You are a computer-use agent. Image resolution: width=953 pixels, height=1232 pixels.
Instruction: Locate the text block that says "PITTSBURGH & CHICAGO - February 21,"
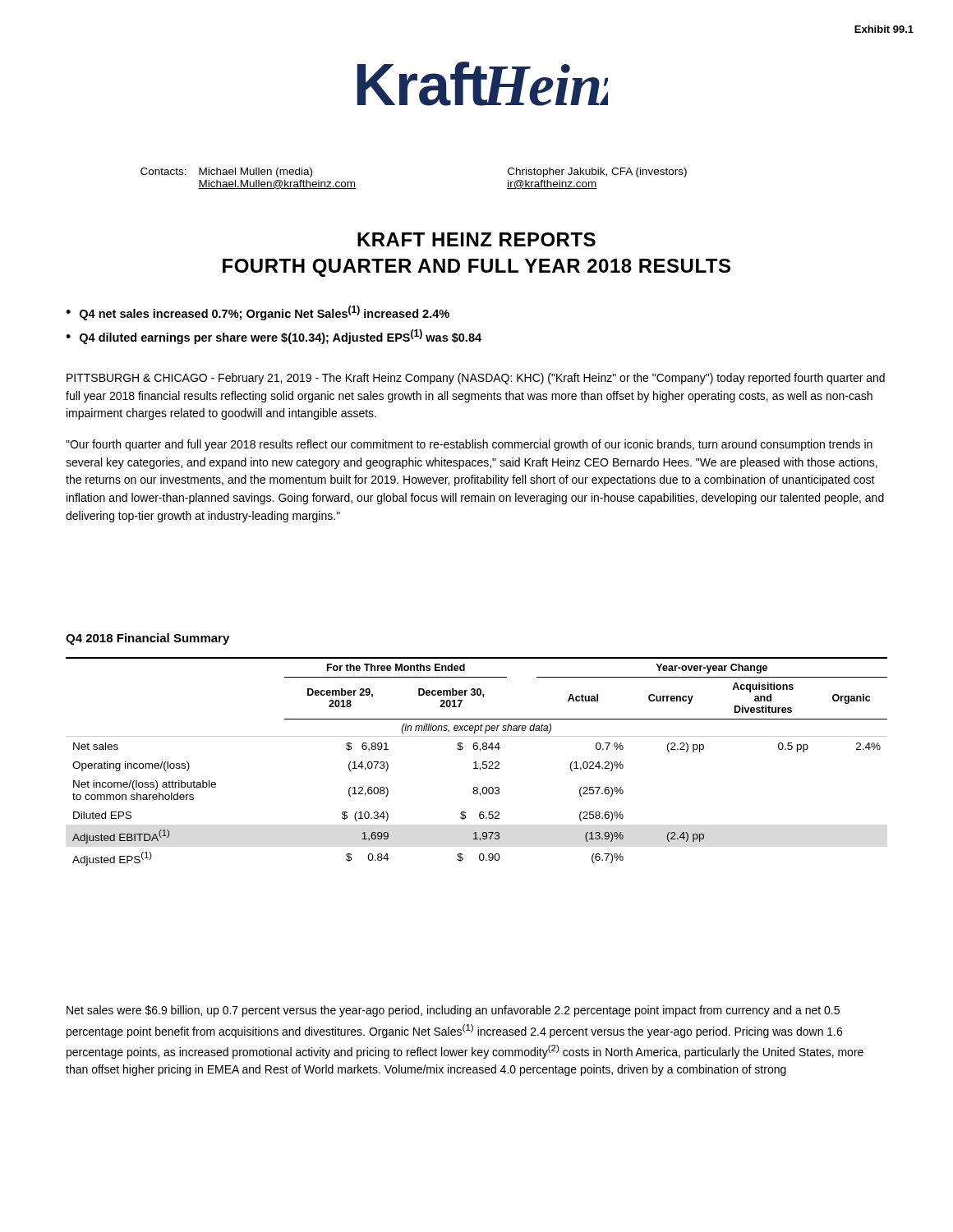click(x=476, y=396)
